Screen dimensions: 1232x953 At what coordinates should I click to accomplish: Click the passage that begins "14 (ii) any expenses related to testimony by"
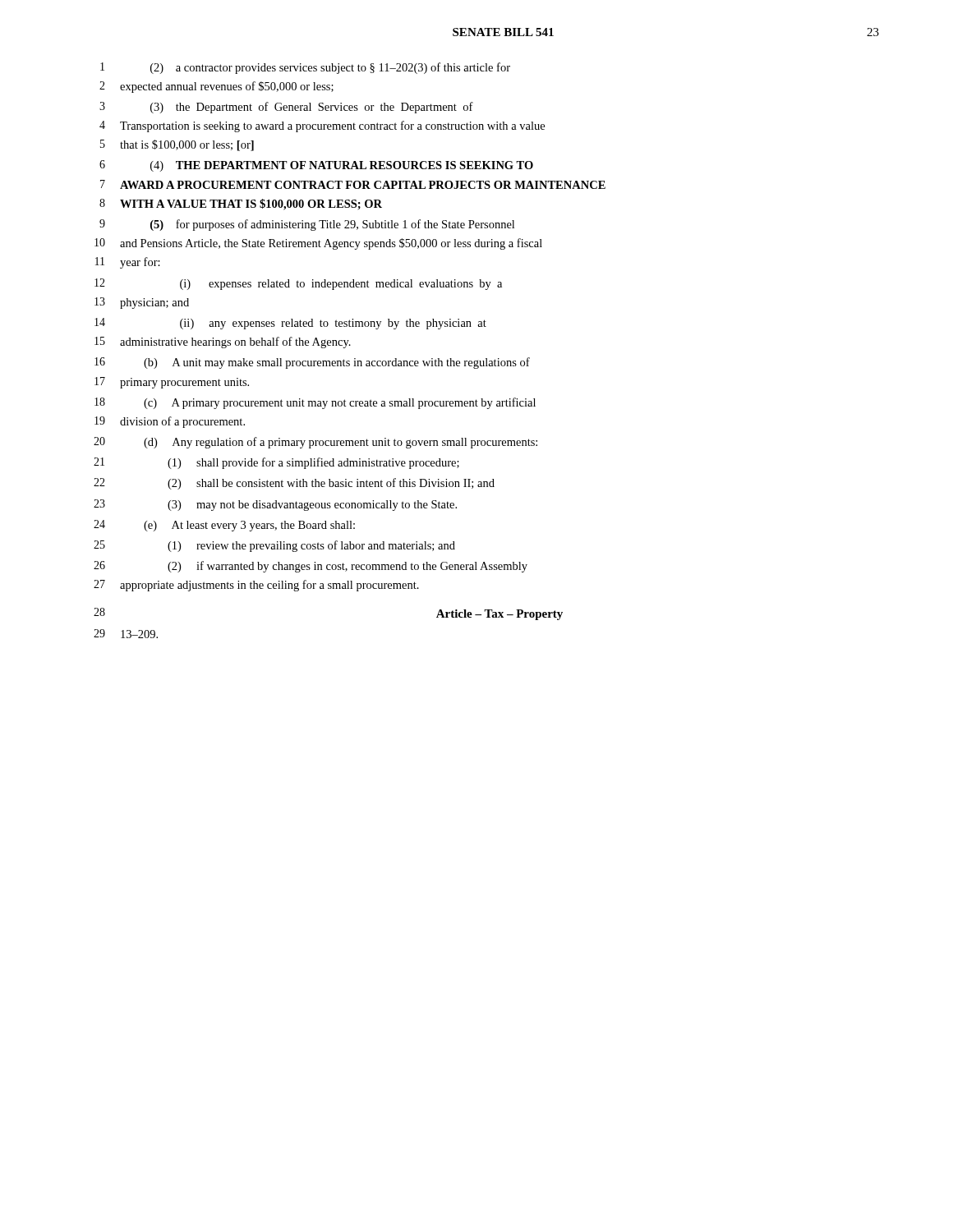tap(476, 333)
